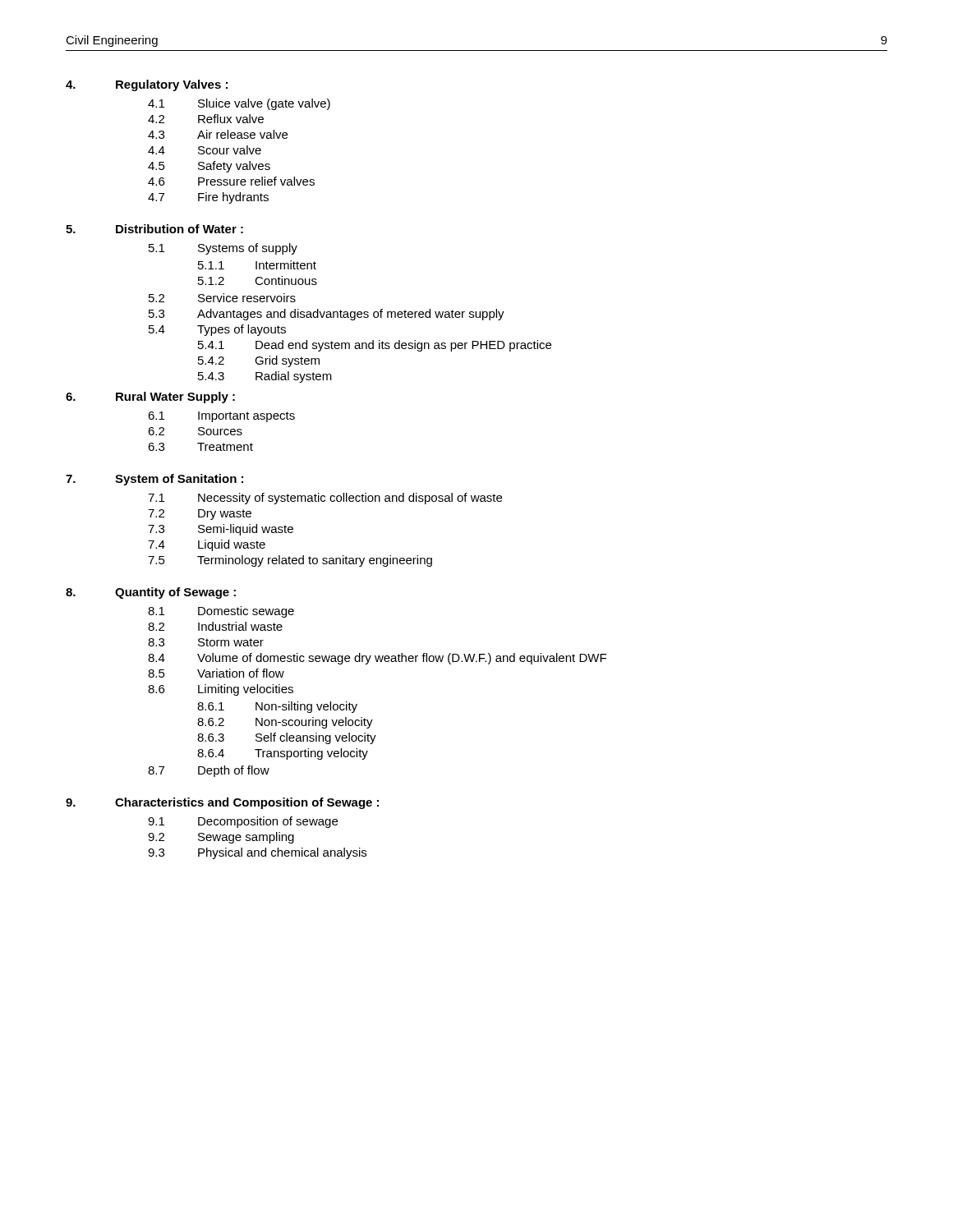The image size is (953, 1232).
Task: Navigate to the text block starting "4.3Air release valve"
Action: click(218, 134)
